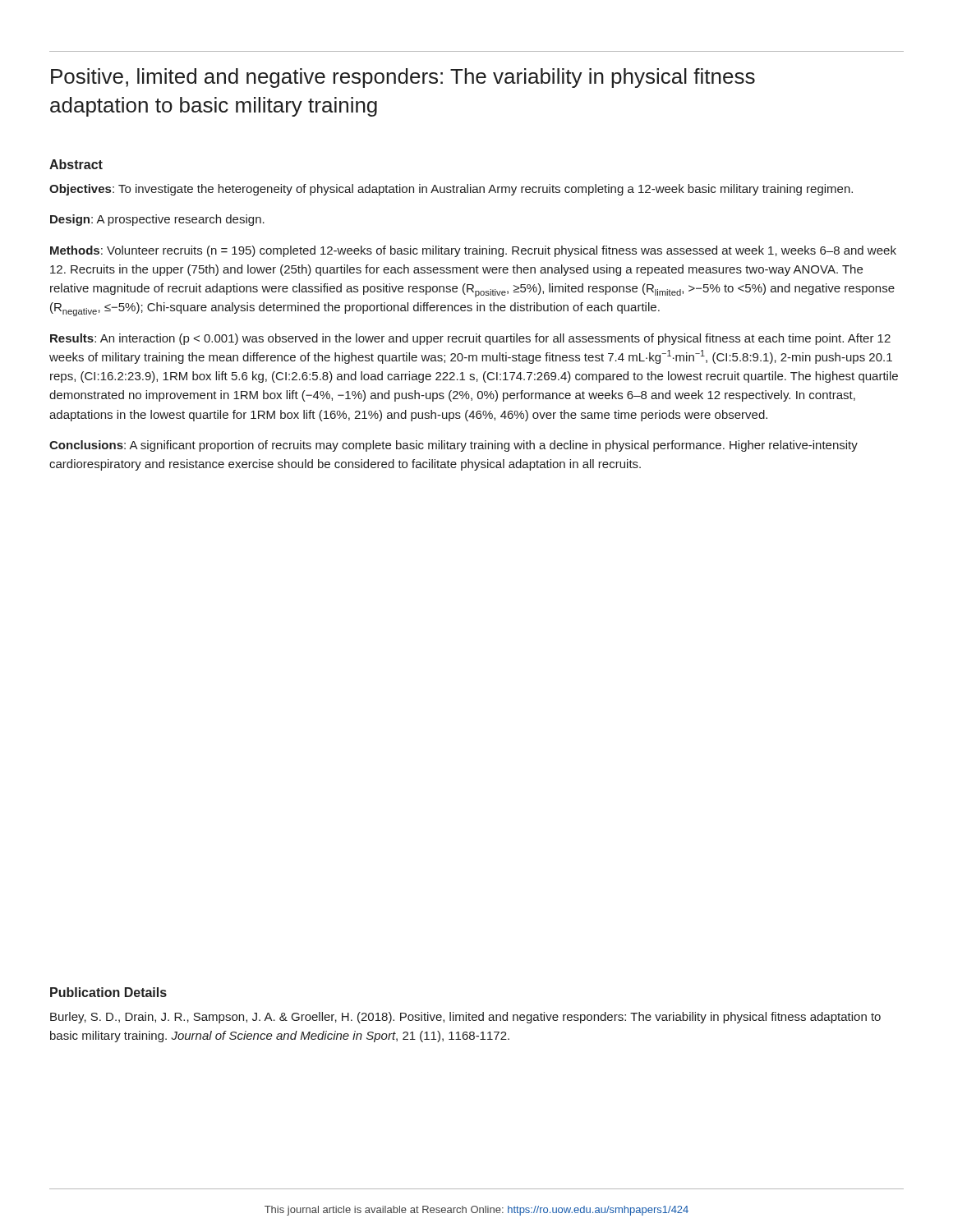
Task: Locate the block of text that opens with "Objectives: To investigate"
Action: [x=452, y=188]
